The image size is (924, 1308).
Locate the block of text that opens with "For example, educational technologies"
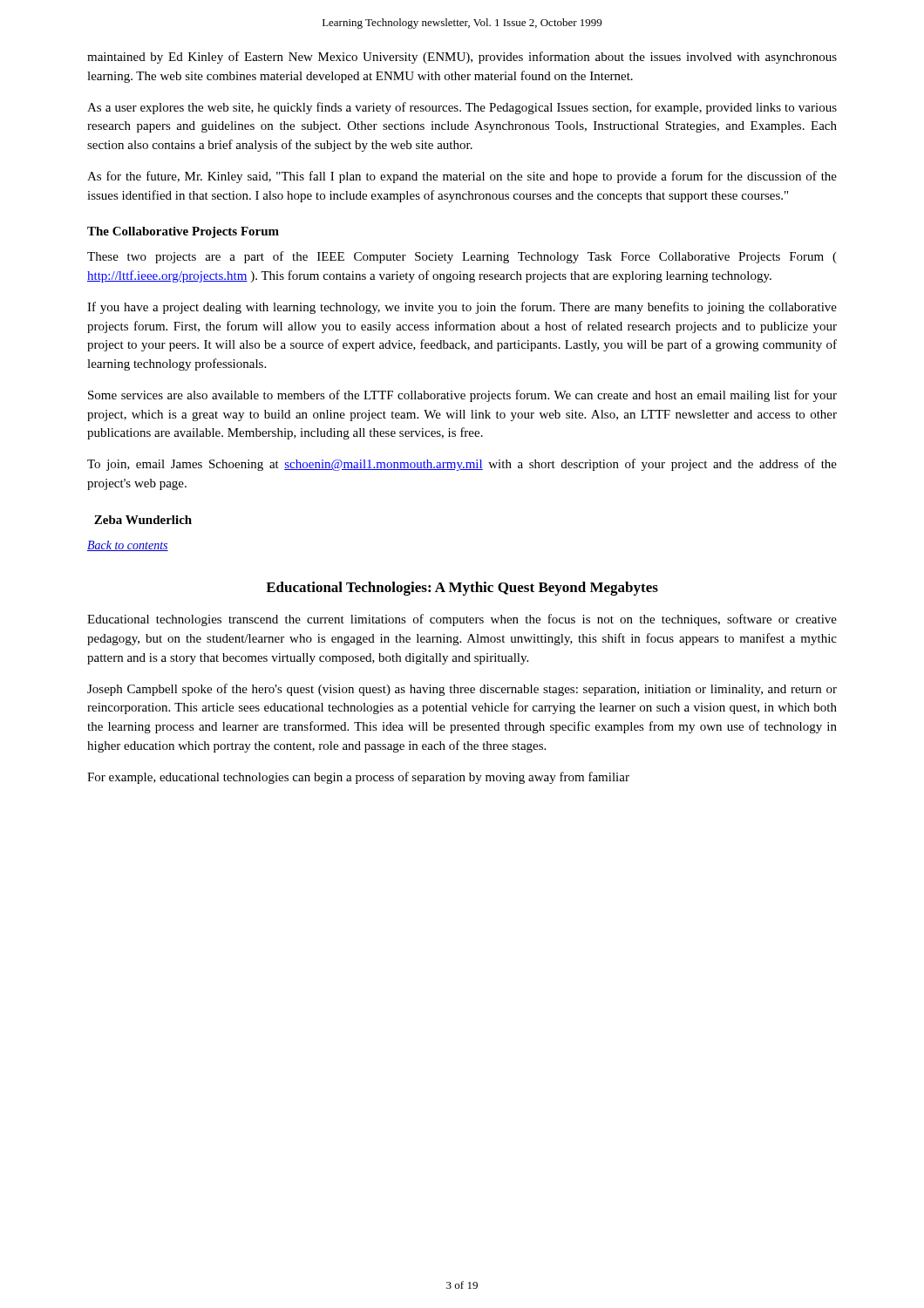point(462,777)
